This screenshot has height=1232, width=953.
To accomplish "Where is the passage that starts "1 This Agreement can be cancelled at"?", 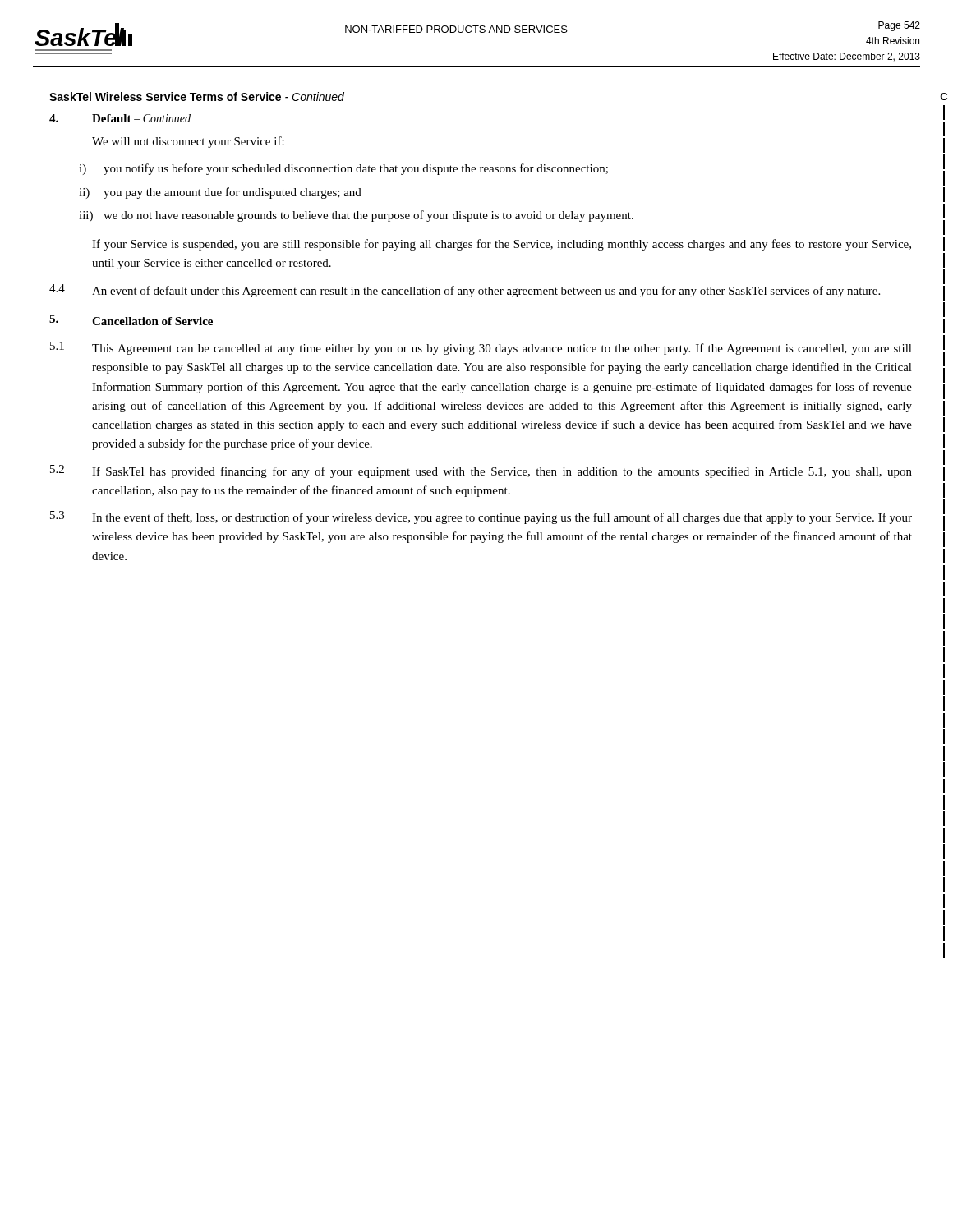I will coord(481,396).
